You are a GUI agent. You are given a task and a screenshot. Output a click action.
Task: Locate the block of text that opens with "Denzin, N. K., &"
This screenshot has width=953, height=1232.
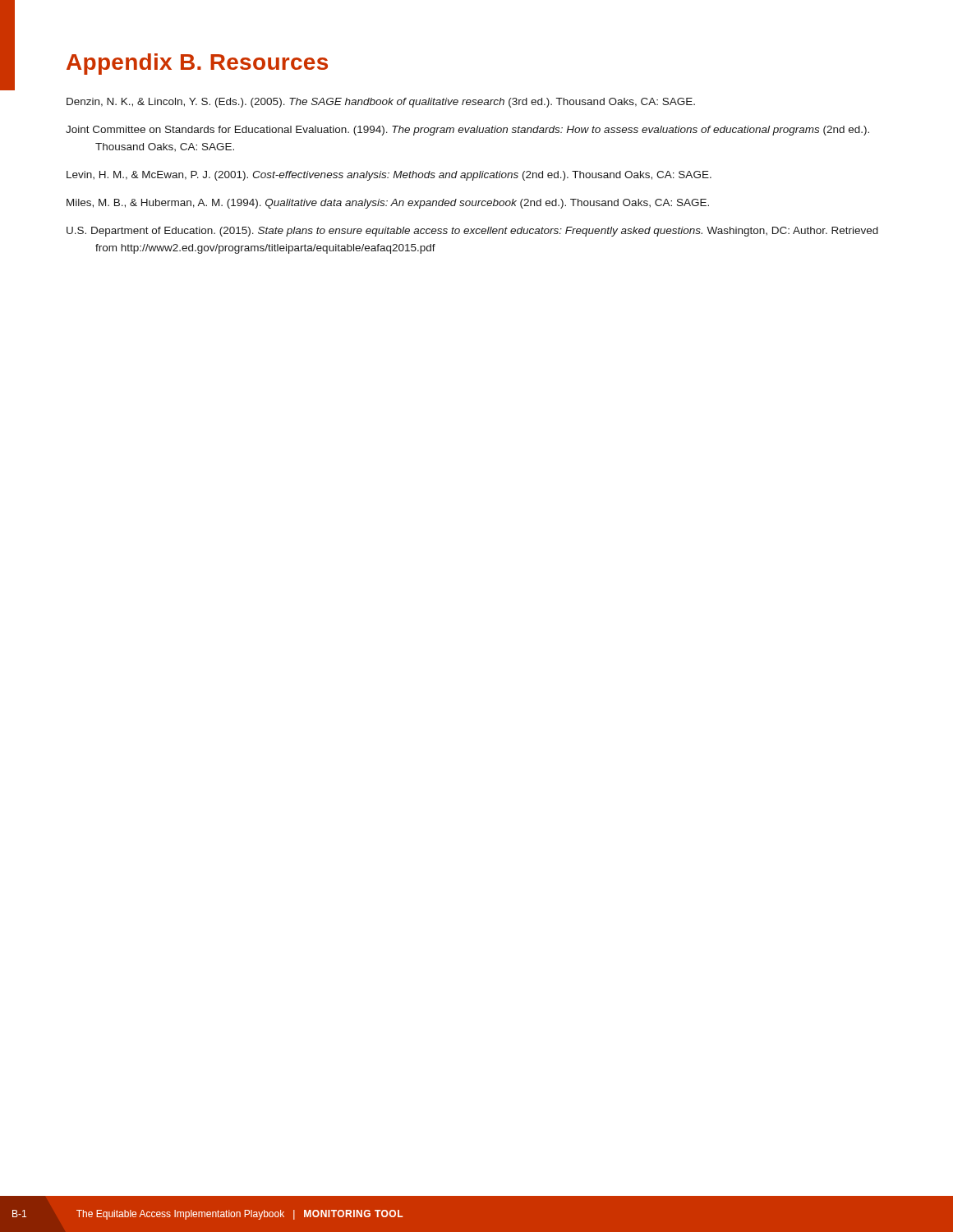(x=381, y=101)
